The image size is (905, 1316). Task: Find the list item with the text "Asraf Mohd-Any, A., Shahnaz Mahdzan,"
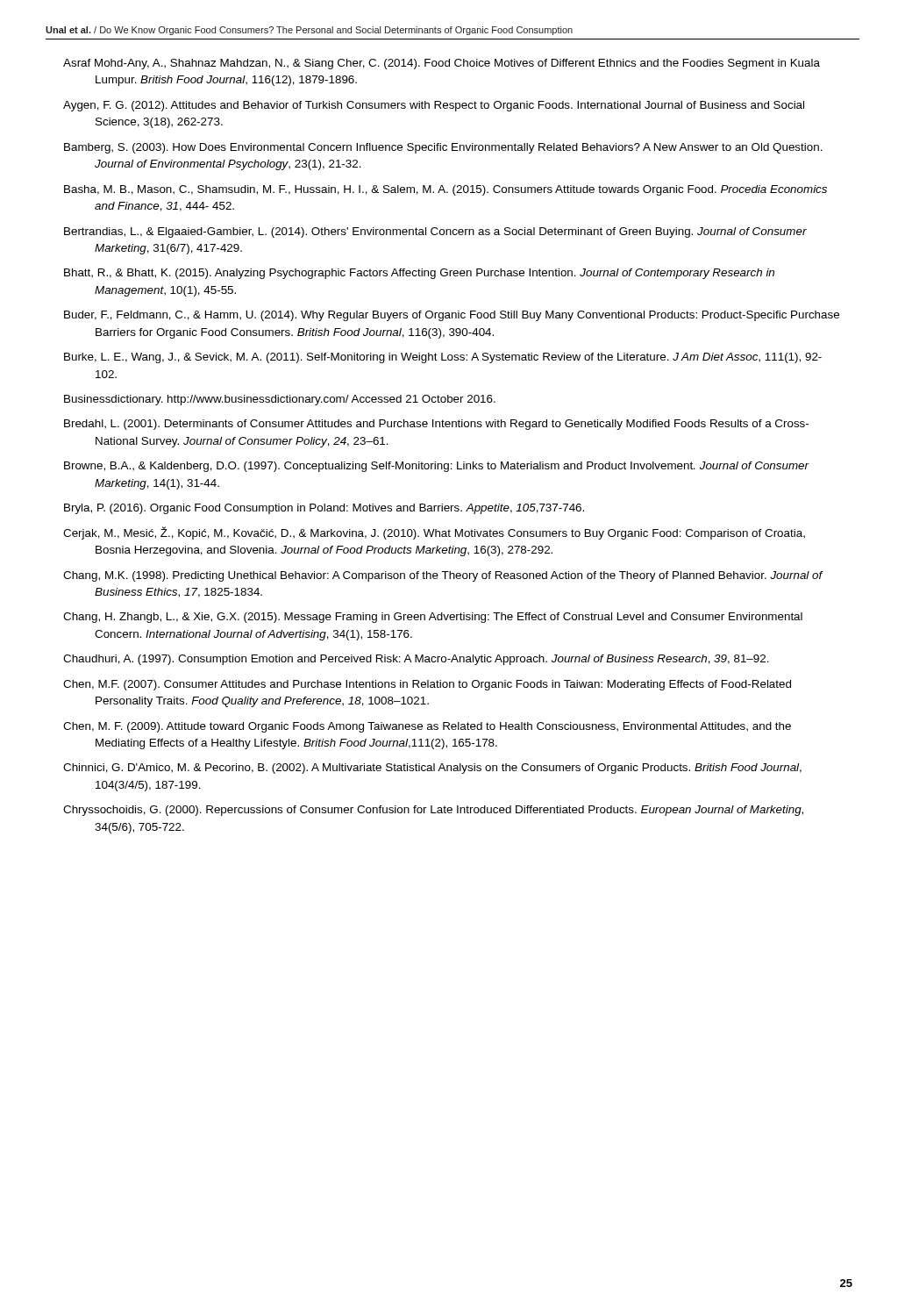point(442,71)
